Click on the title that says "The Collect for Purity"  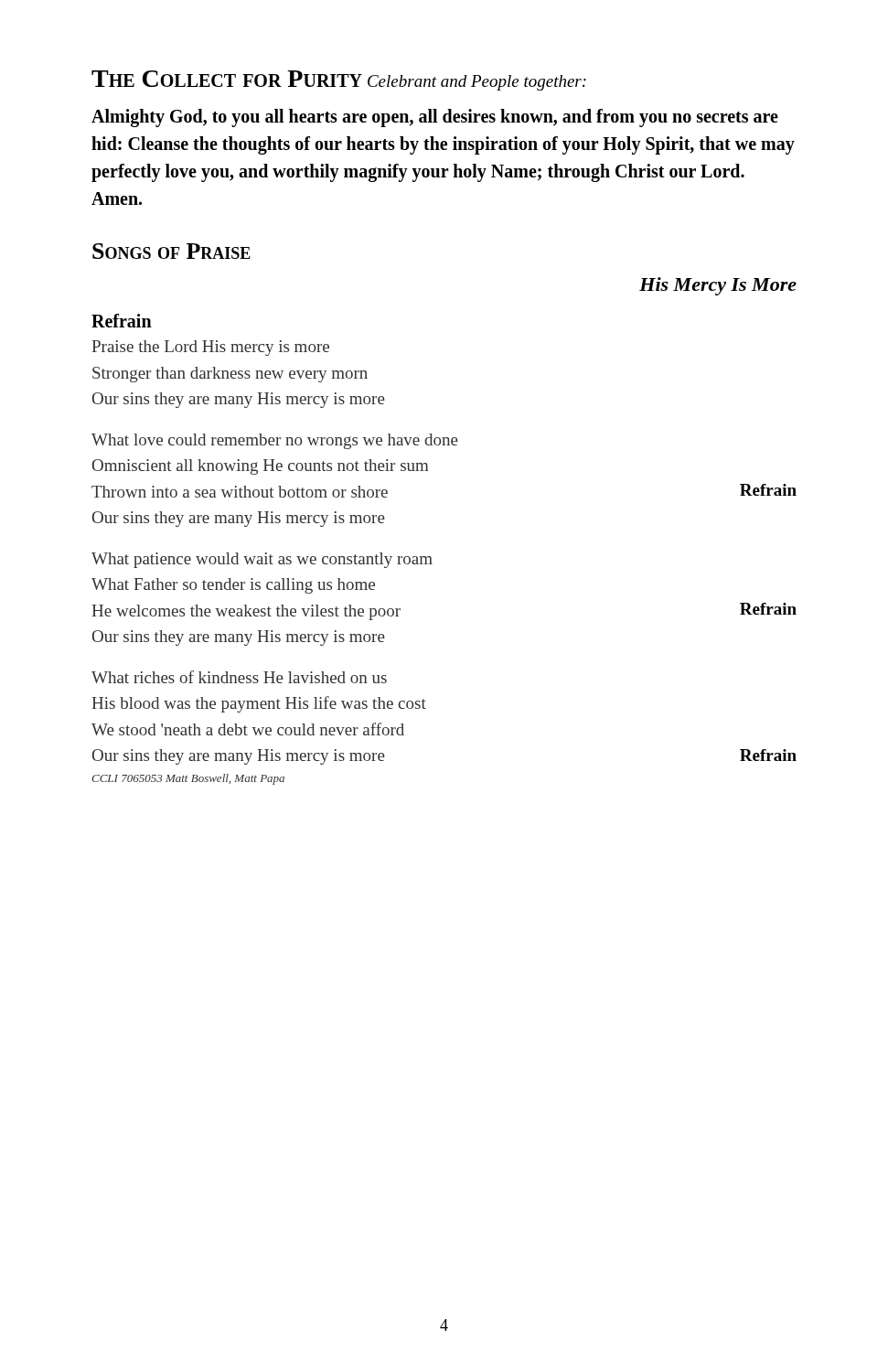pyautogui.click(x=227, y=79)
